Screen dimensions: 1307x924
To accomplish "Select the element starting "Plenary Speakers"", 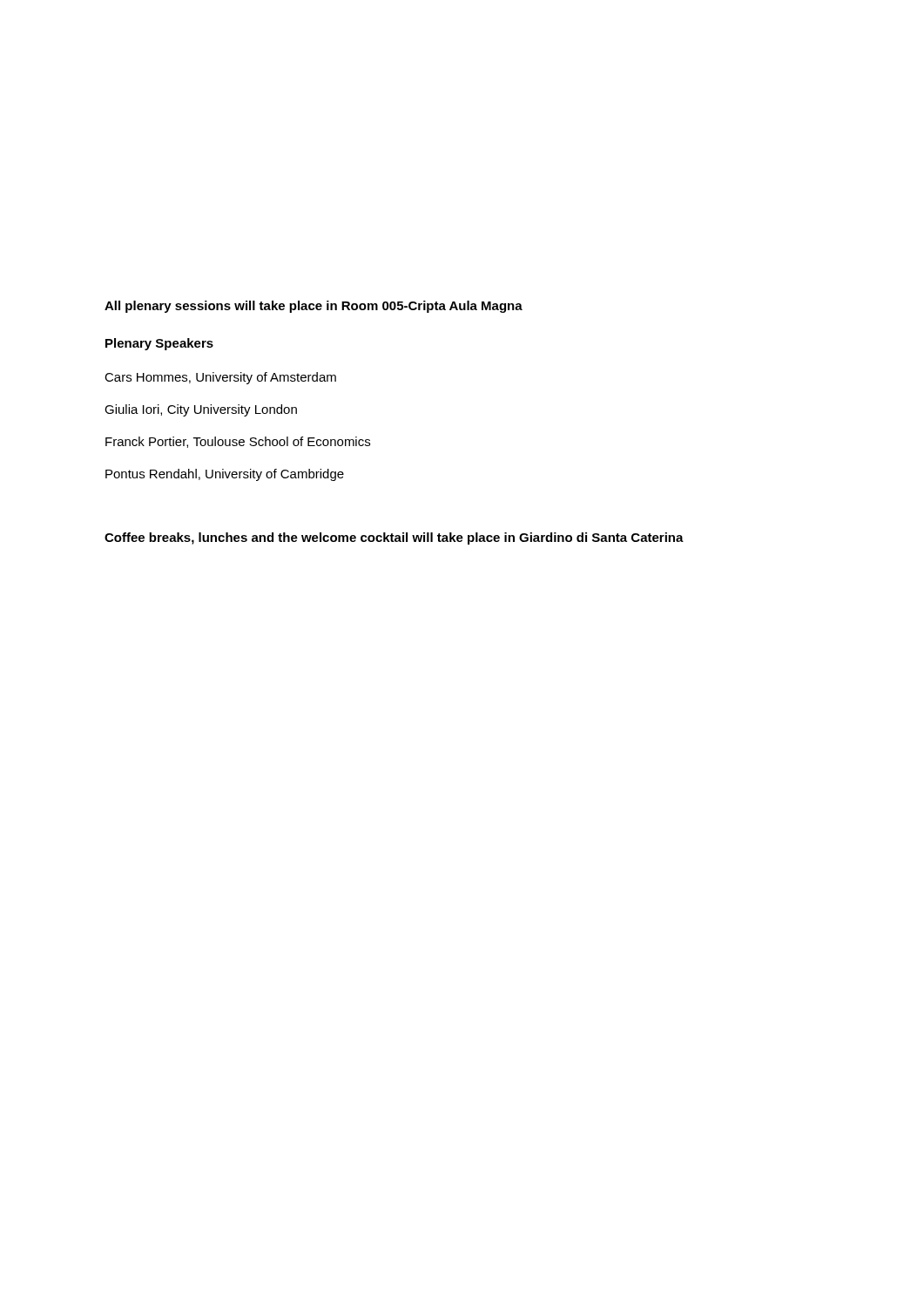I will tap(159, 343).
